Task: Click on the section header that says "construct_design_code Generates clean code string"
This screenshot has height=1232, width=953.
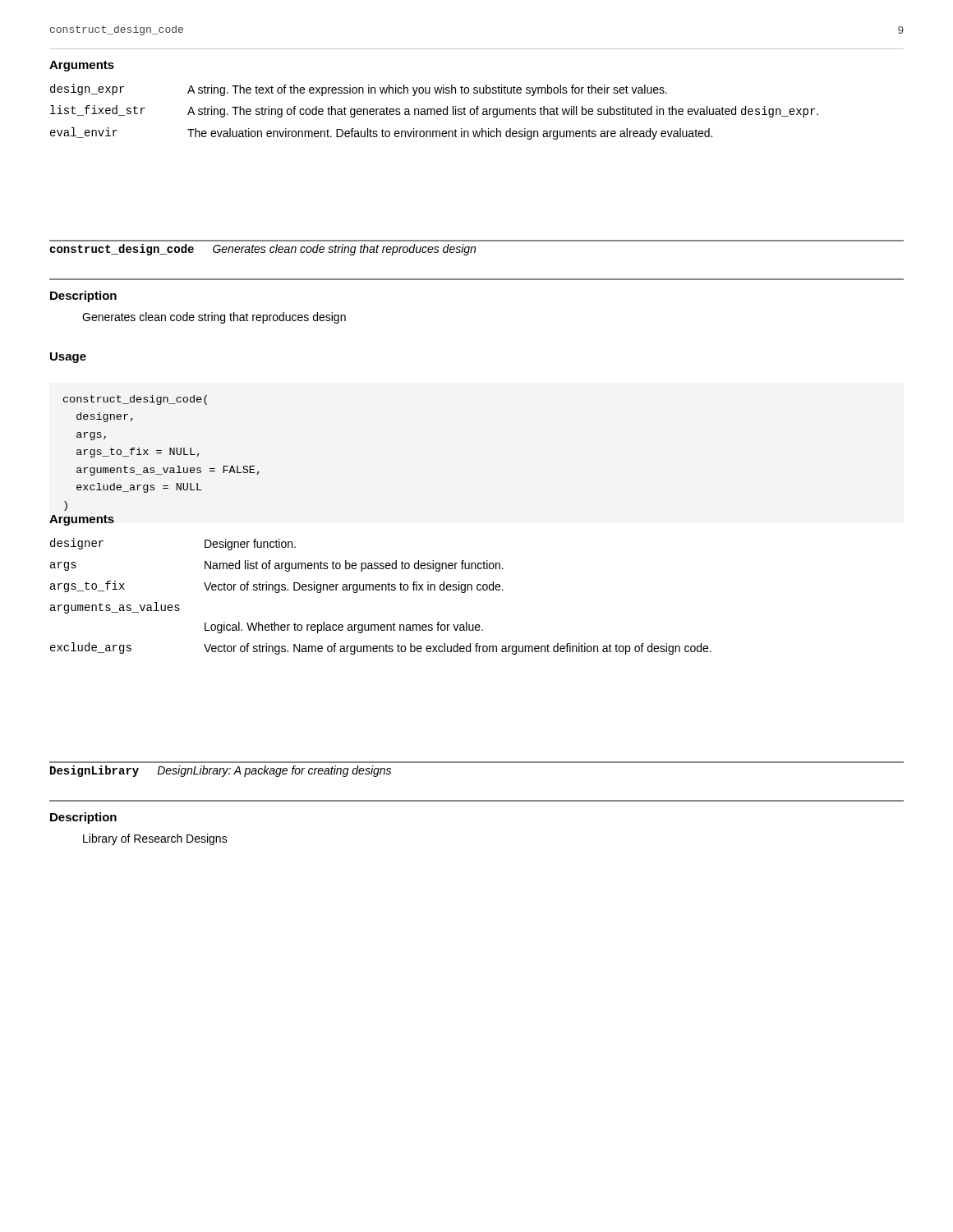Action: tap(263, 249)
